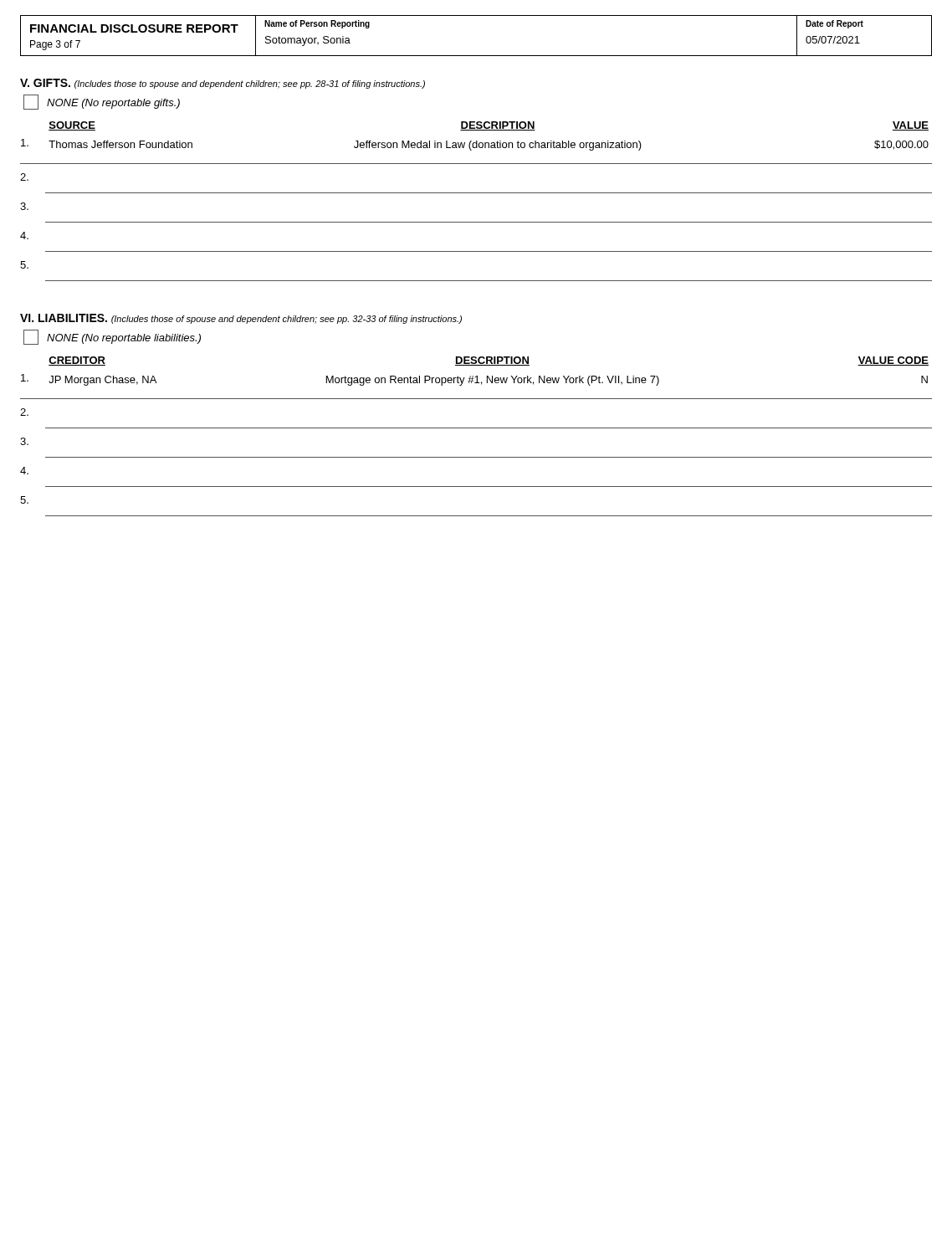Click the section header that begins "VI. LIABILITIES. (Includes those of spouse and"

(x=241, y=318)
